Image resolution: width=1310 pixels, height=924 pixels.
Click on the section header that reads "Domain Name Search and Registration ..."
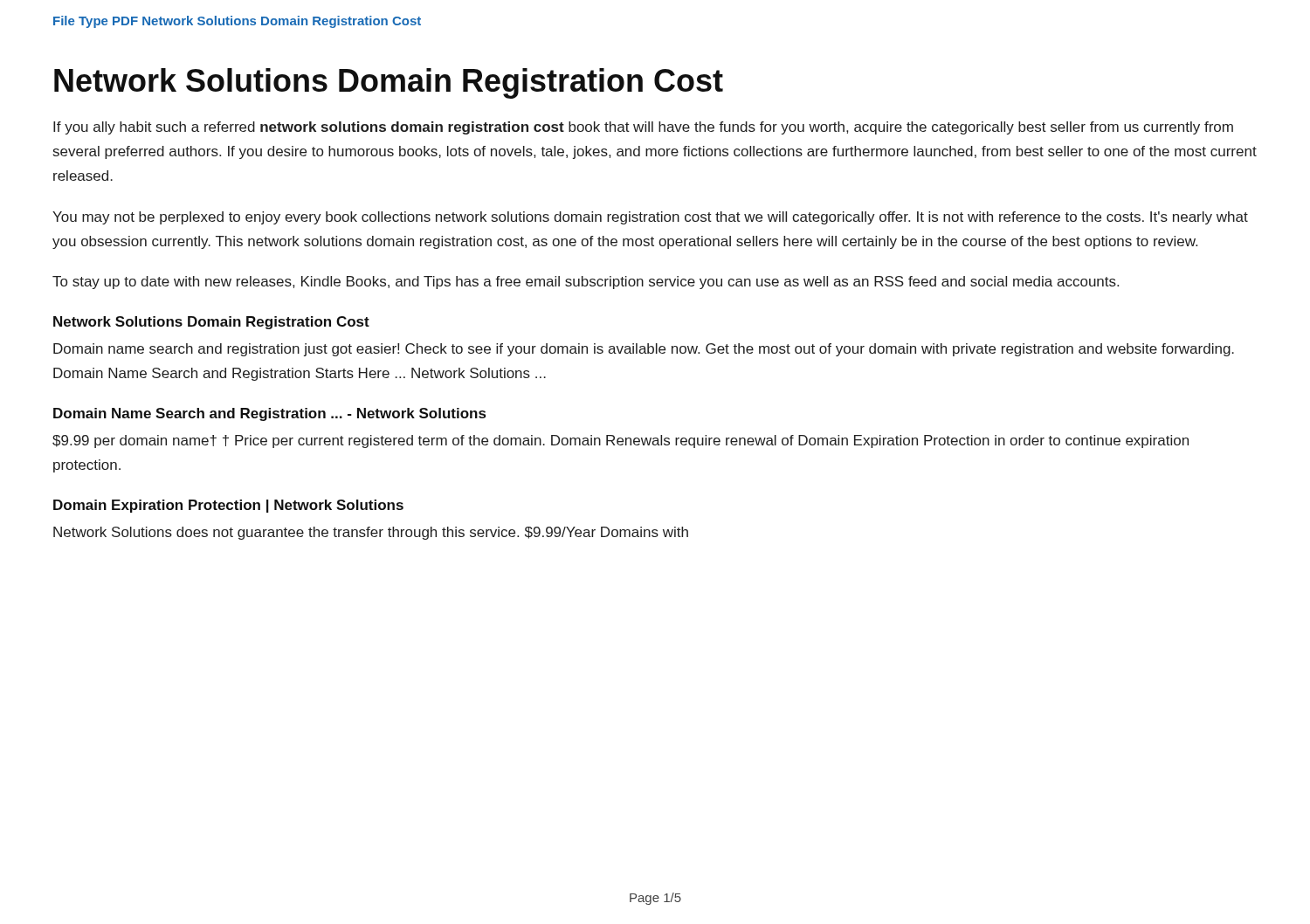(269, 414)
